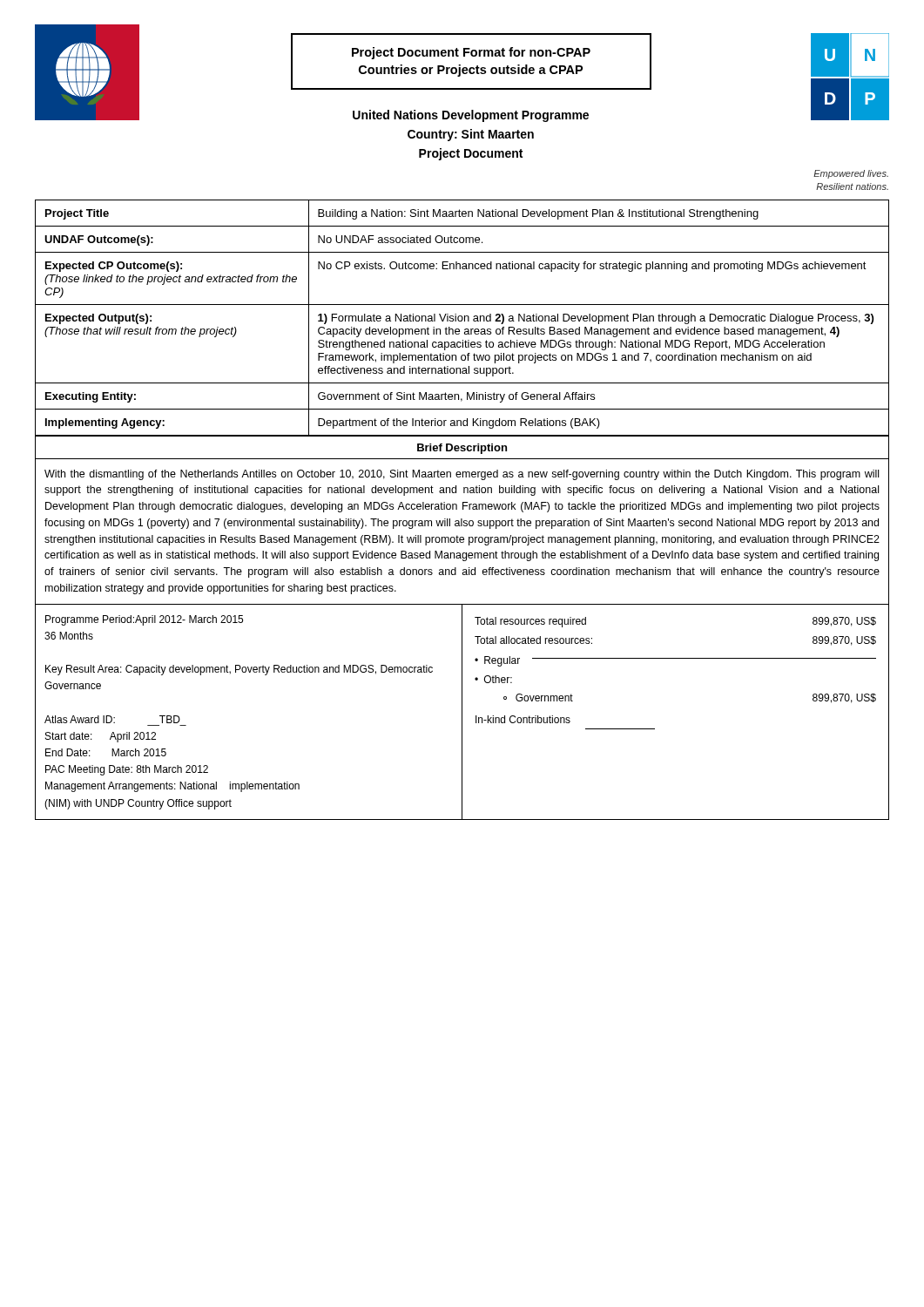Click on the section header that reads "Brief Description"
This screenshot has height=1307, width=924.
pos(462,447)
